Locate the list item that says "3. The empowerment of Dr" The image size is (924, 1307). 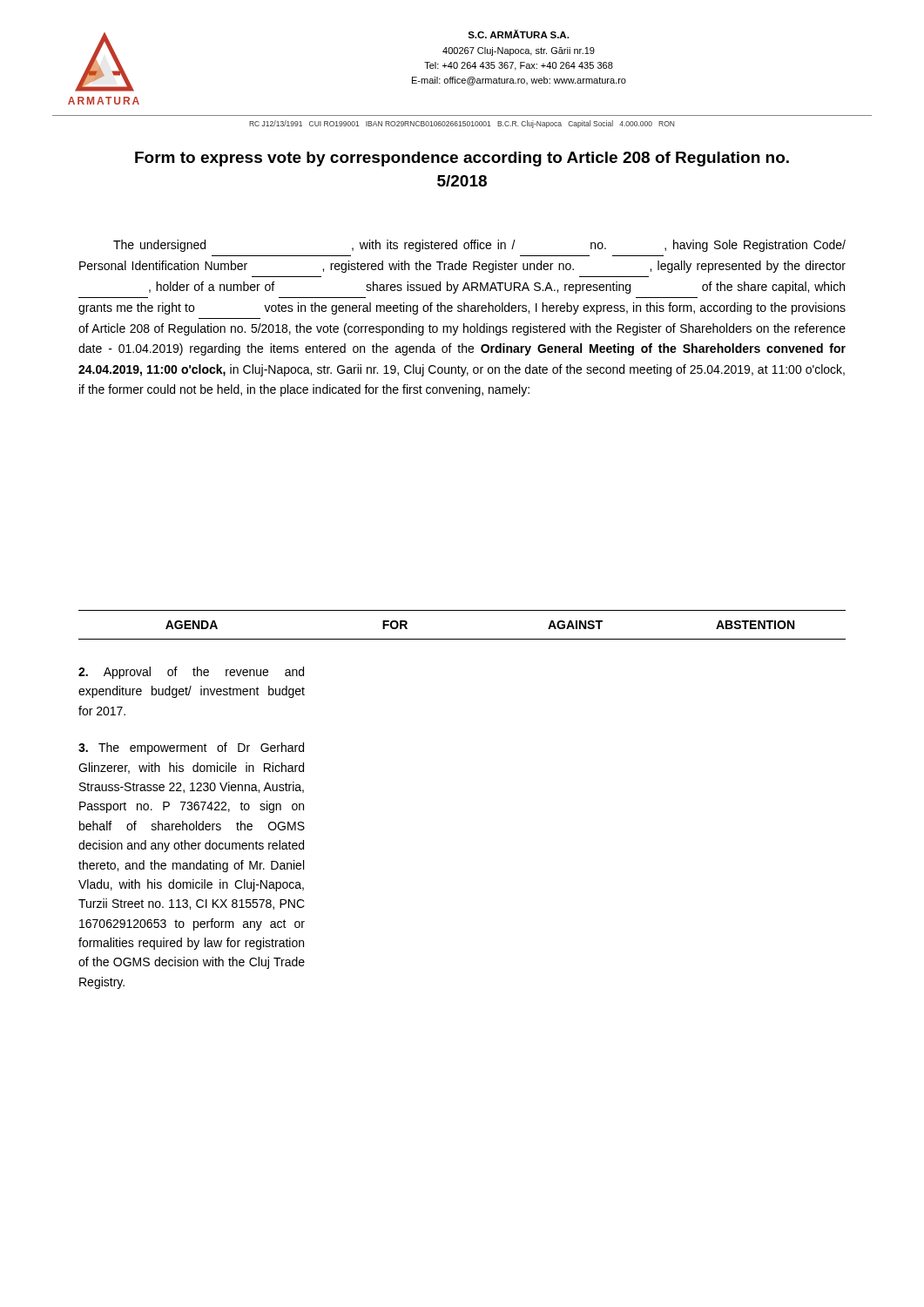click(191, 748)
